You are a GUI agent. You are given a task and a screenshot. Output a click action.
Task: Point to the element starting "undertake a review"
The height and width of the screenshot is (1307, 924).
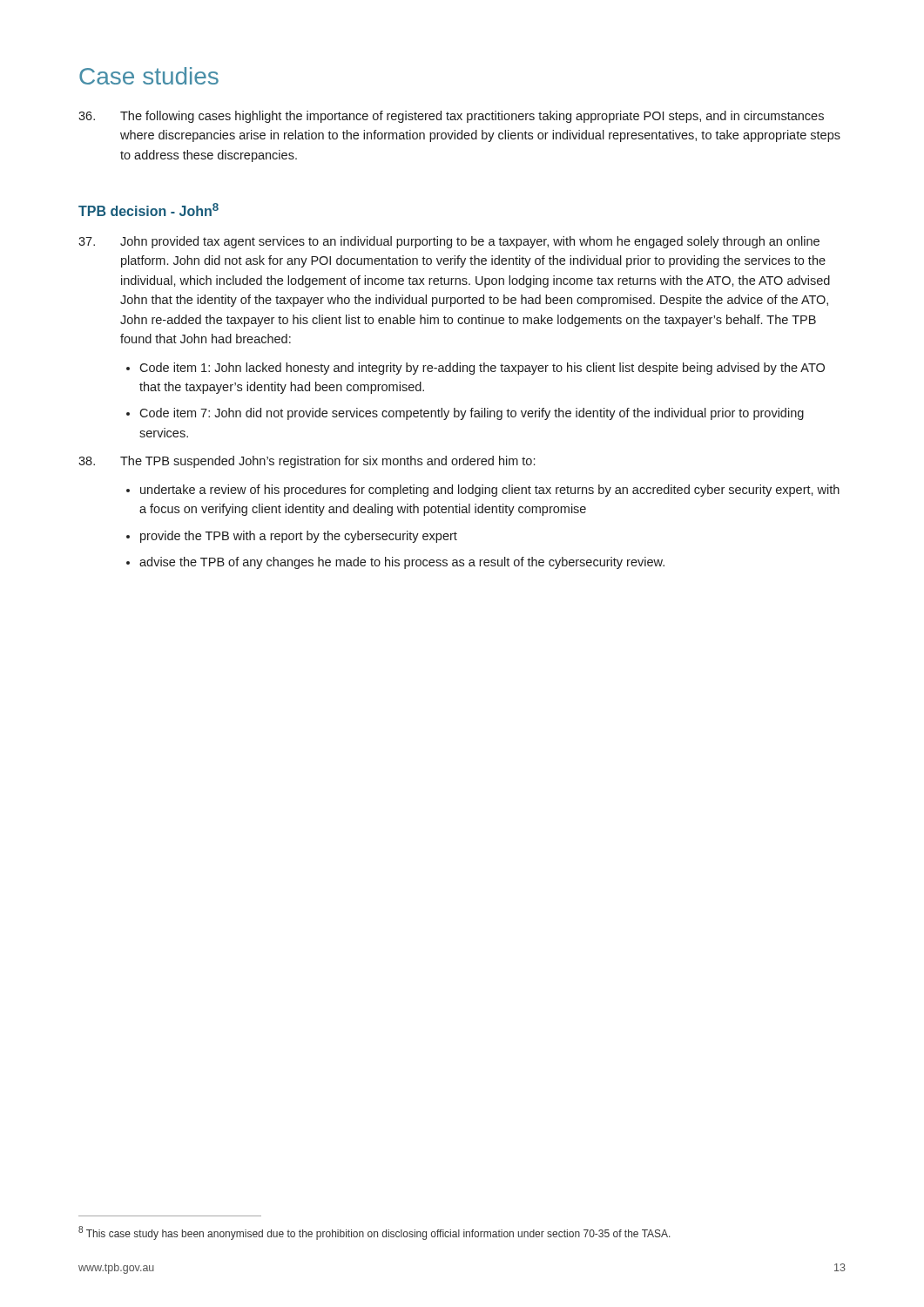490,499
